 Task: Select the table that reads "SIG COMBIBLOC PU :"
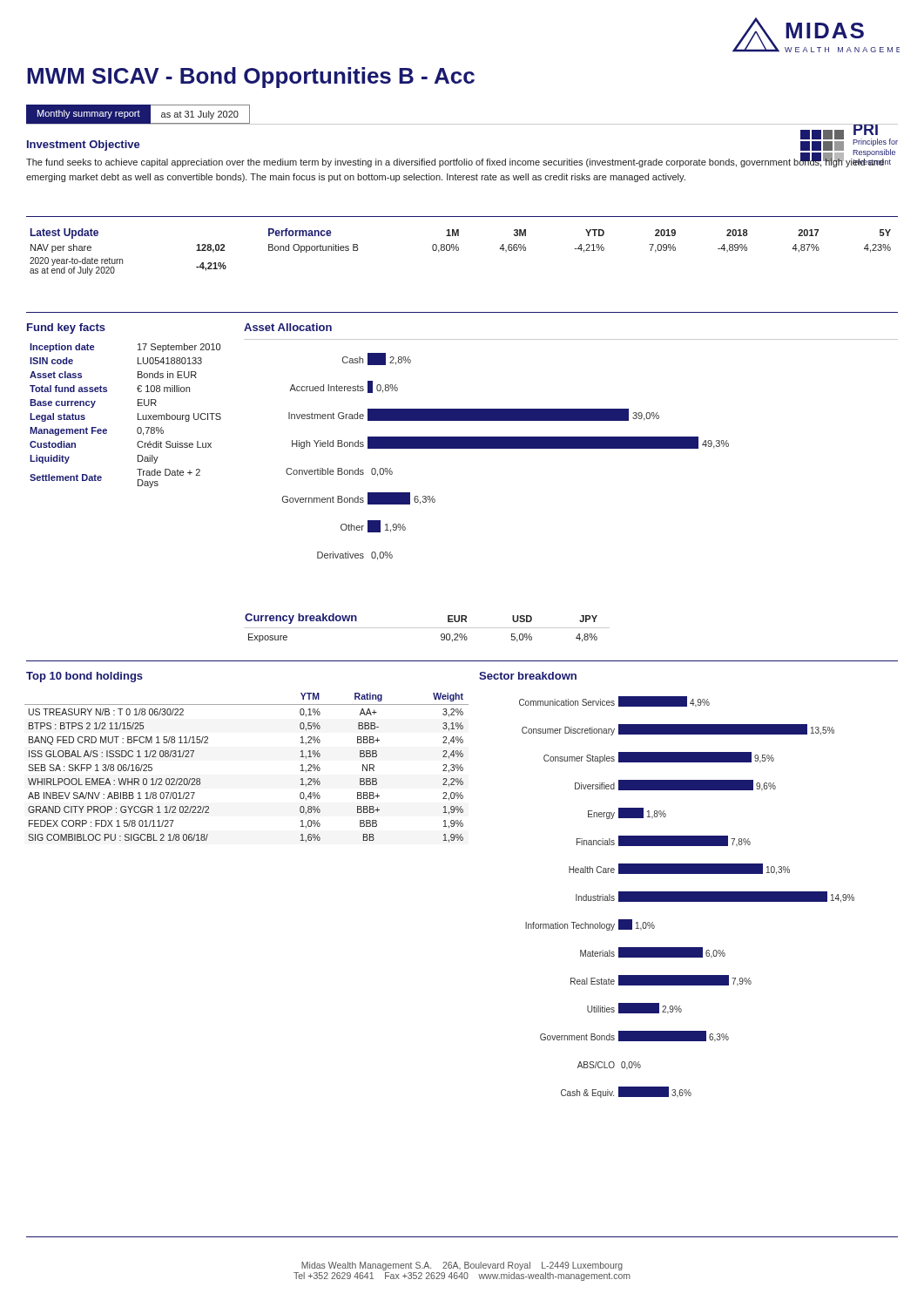(x=246, y=766)
